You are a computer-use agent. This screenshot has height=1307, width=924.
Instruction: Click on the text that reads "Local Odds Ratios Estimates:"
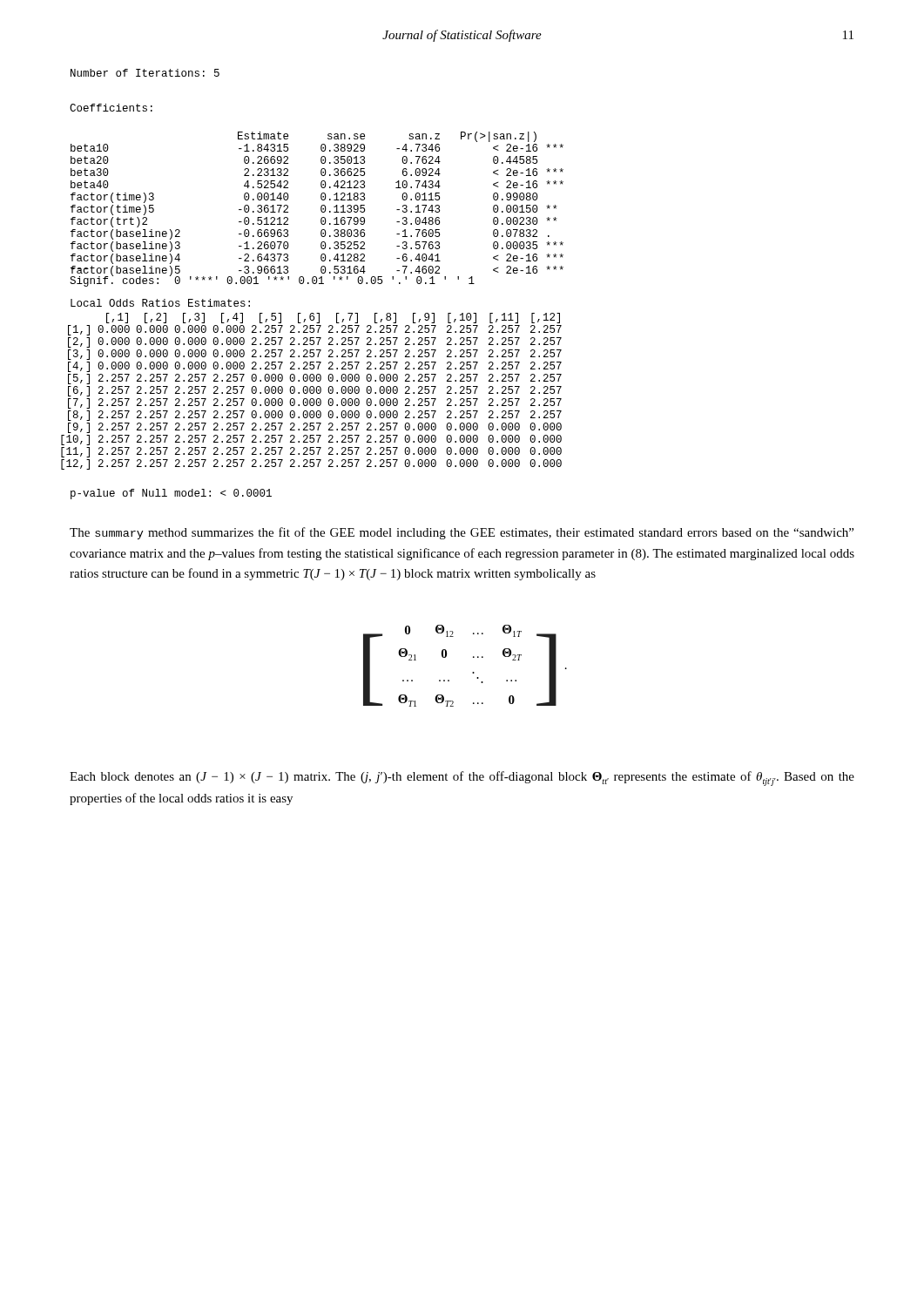tap(161, 304)
